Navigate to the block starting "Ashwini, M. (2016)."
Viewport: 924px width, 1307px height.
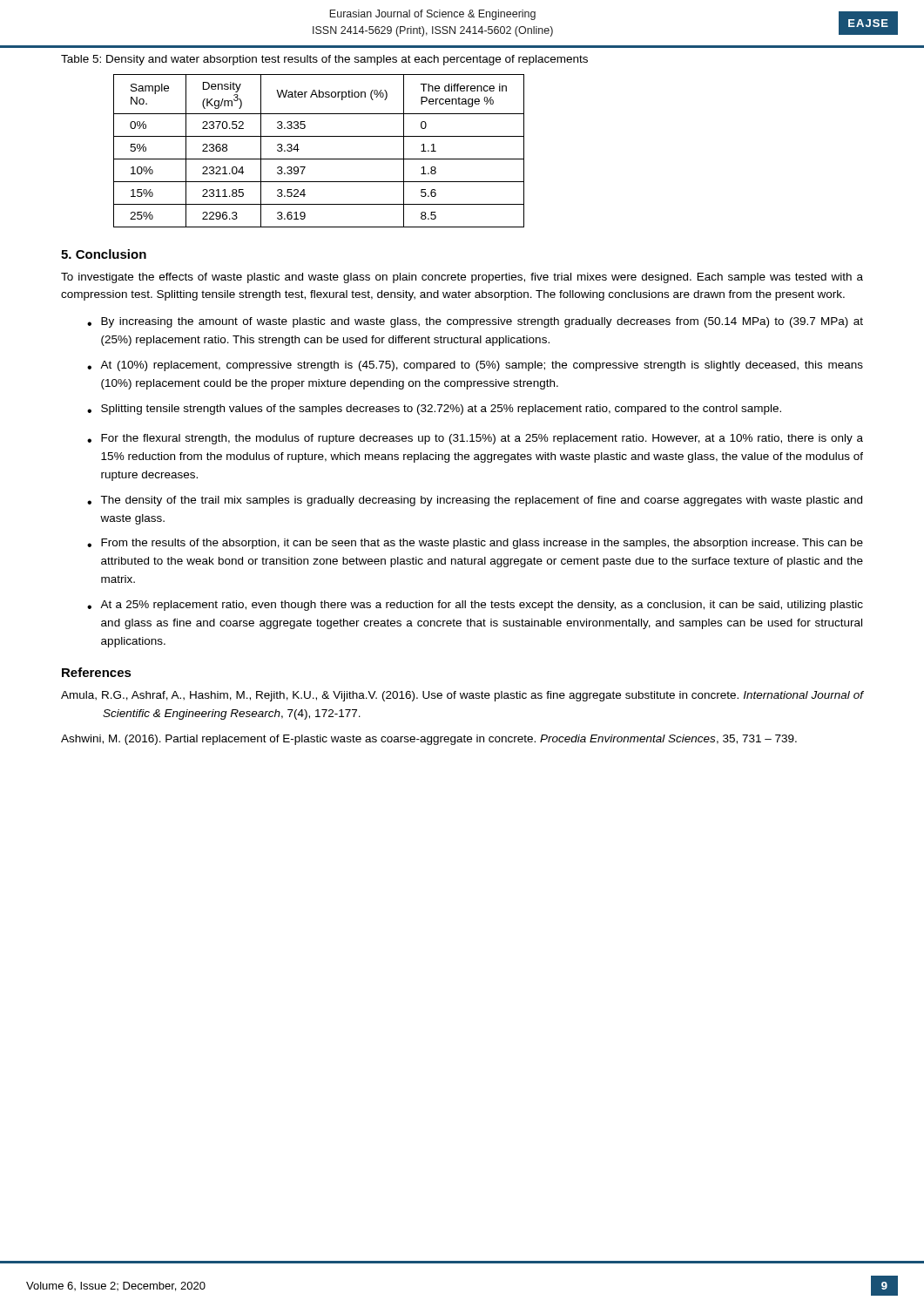(429, 738)
